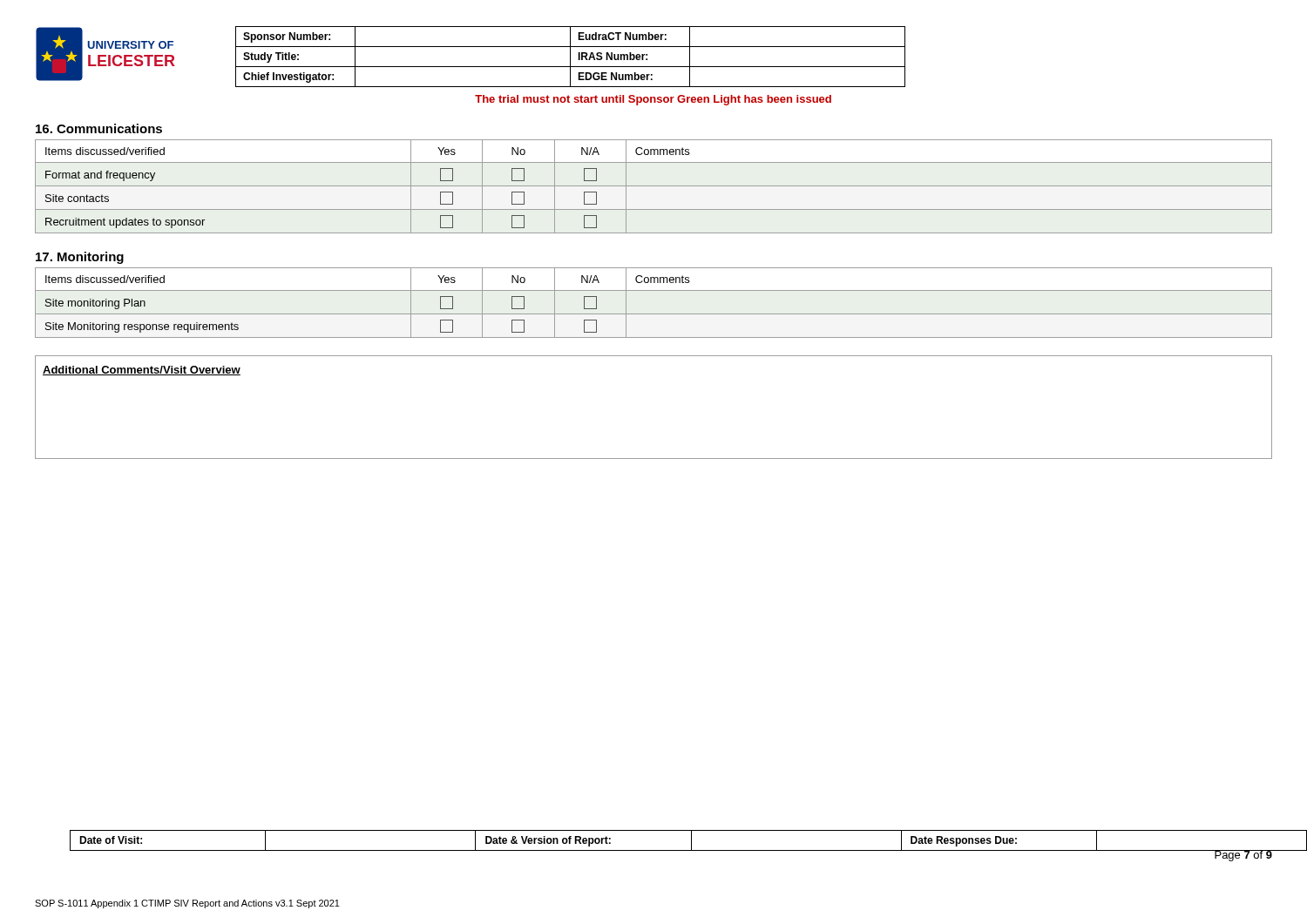Click on the text block starting "16. Communications"
This screenshot has width=1307, height=924.
point(99,128)
